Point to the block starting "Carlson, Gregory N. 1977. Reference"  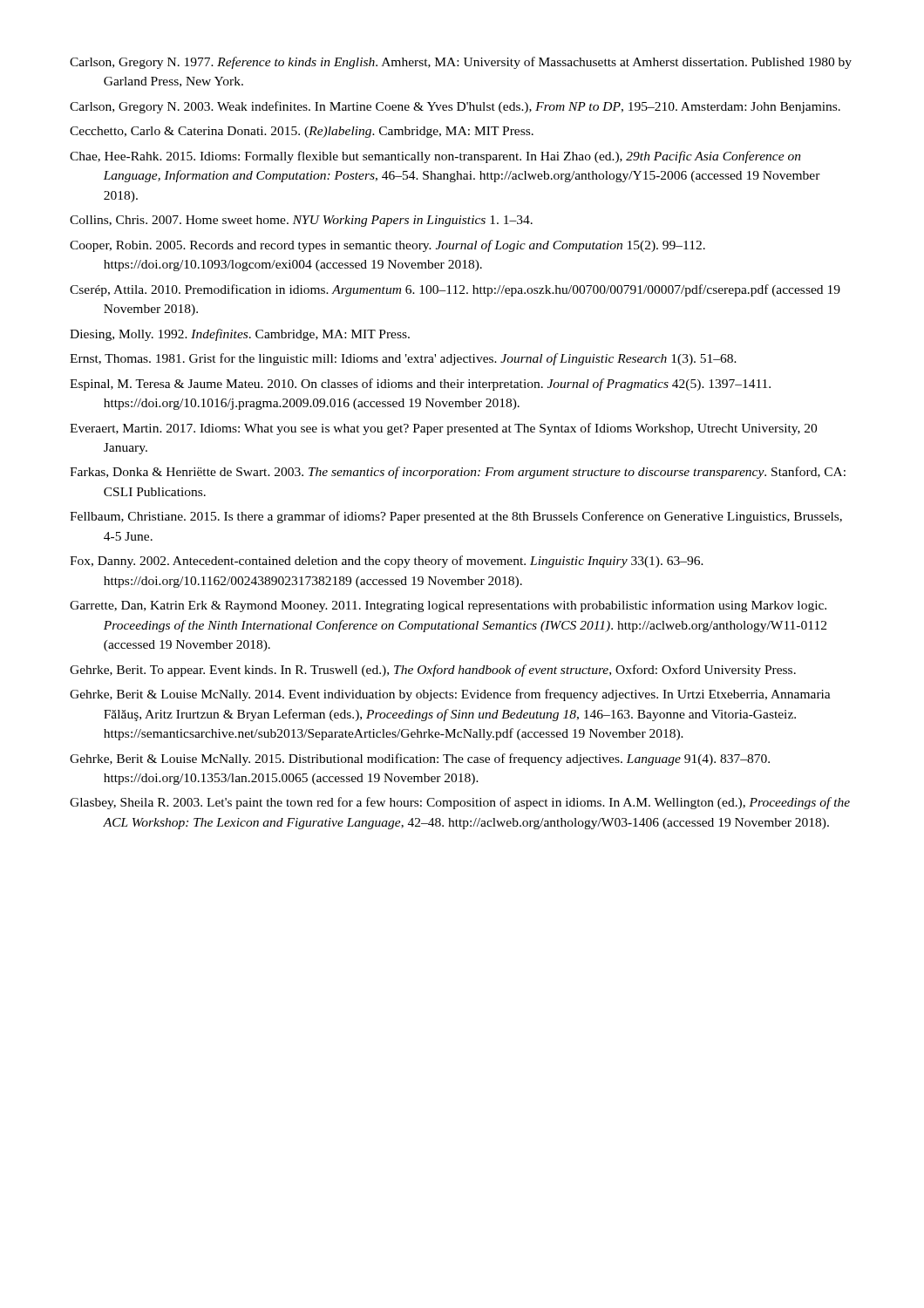tap(461, 71)
